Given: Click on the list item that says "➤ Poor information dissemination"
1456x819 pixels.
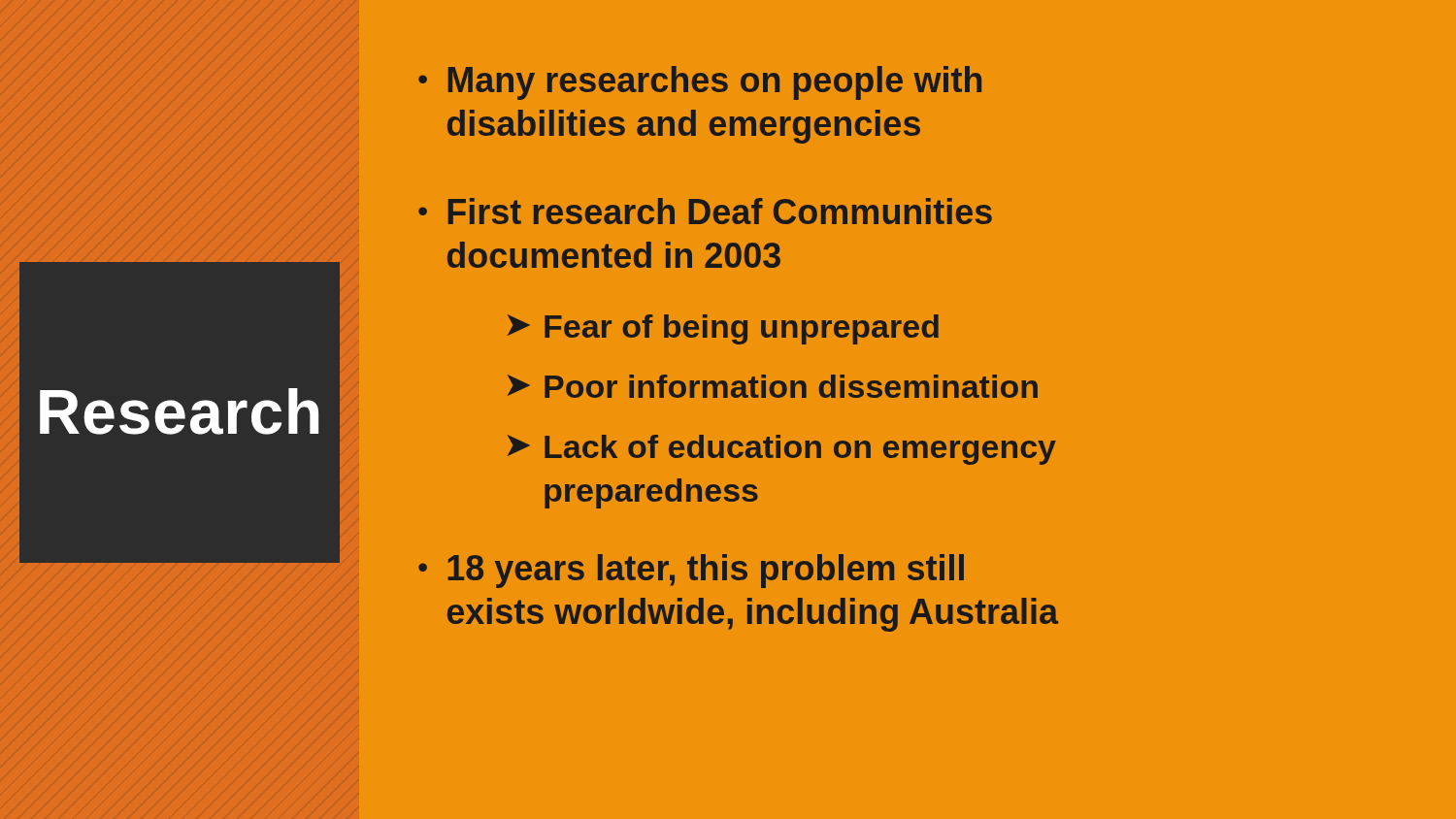Looking at the screenshot, I should point(772,386).
